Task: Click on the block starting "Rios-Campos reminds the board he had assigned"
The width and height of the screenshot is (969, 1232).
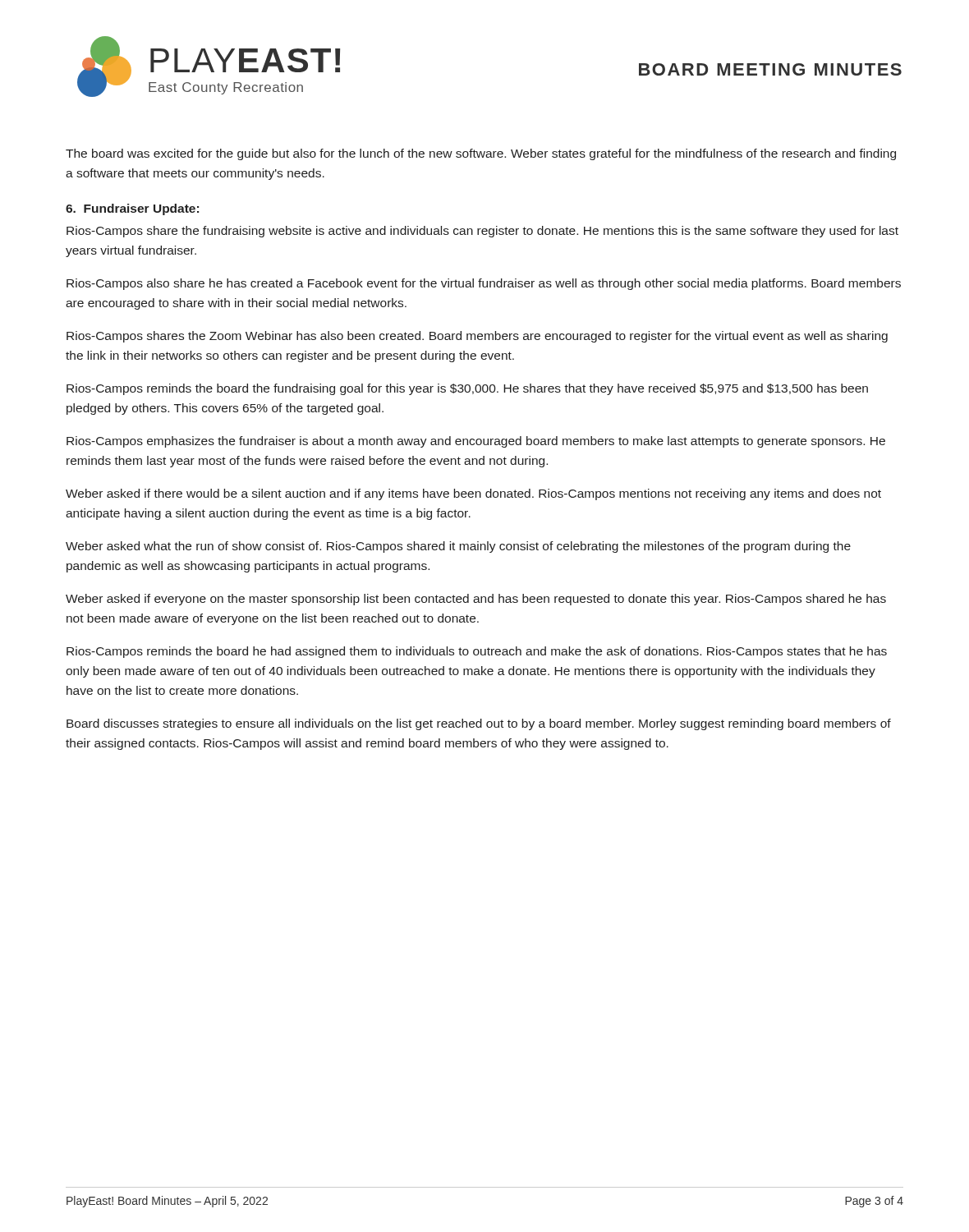Action: tap(476, 671)
